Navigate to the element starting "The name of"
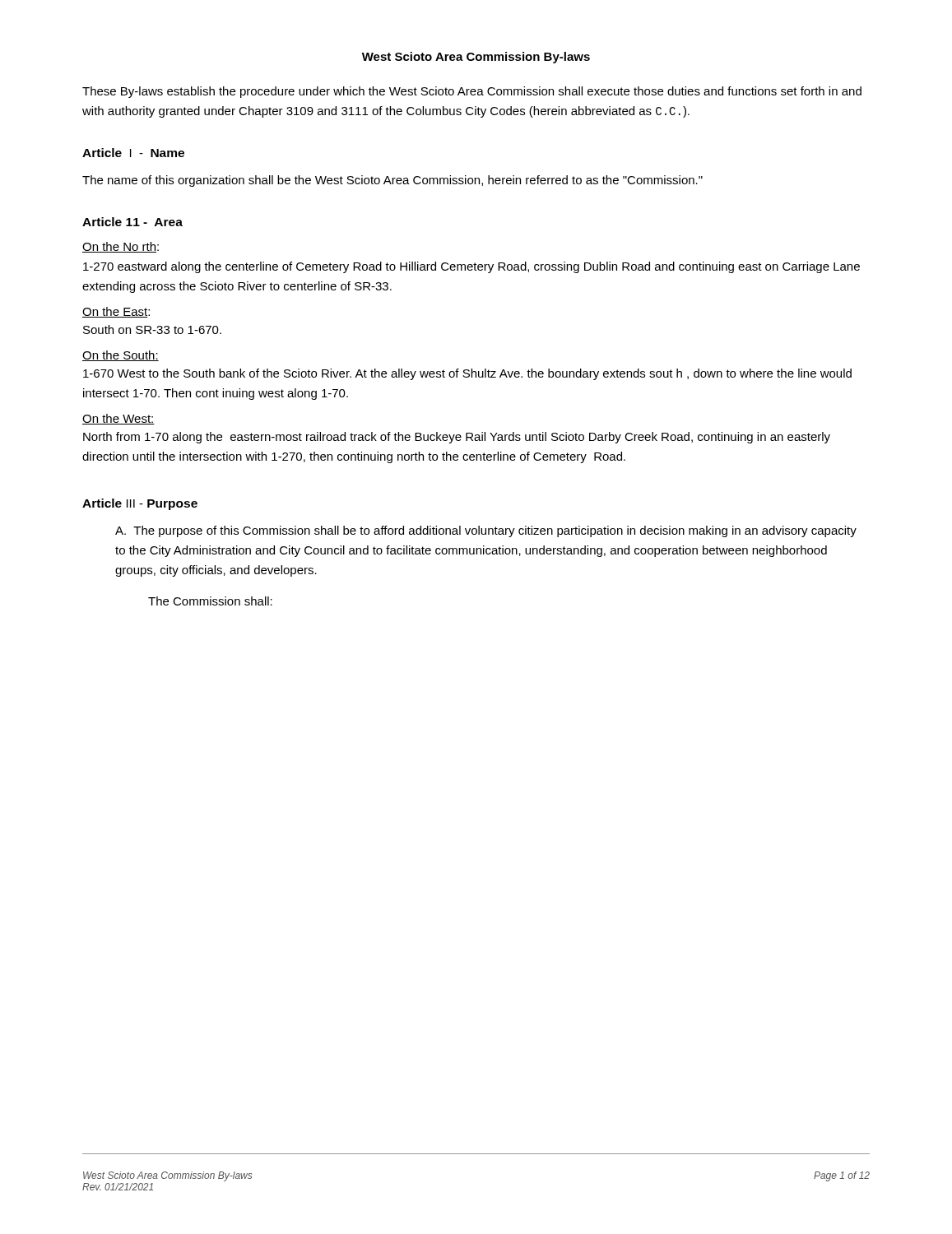The image size is (952, 1234). (393, 180)
